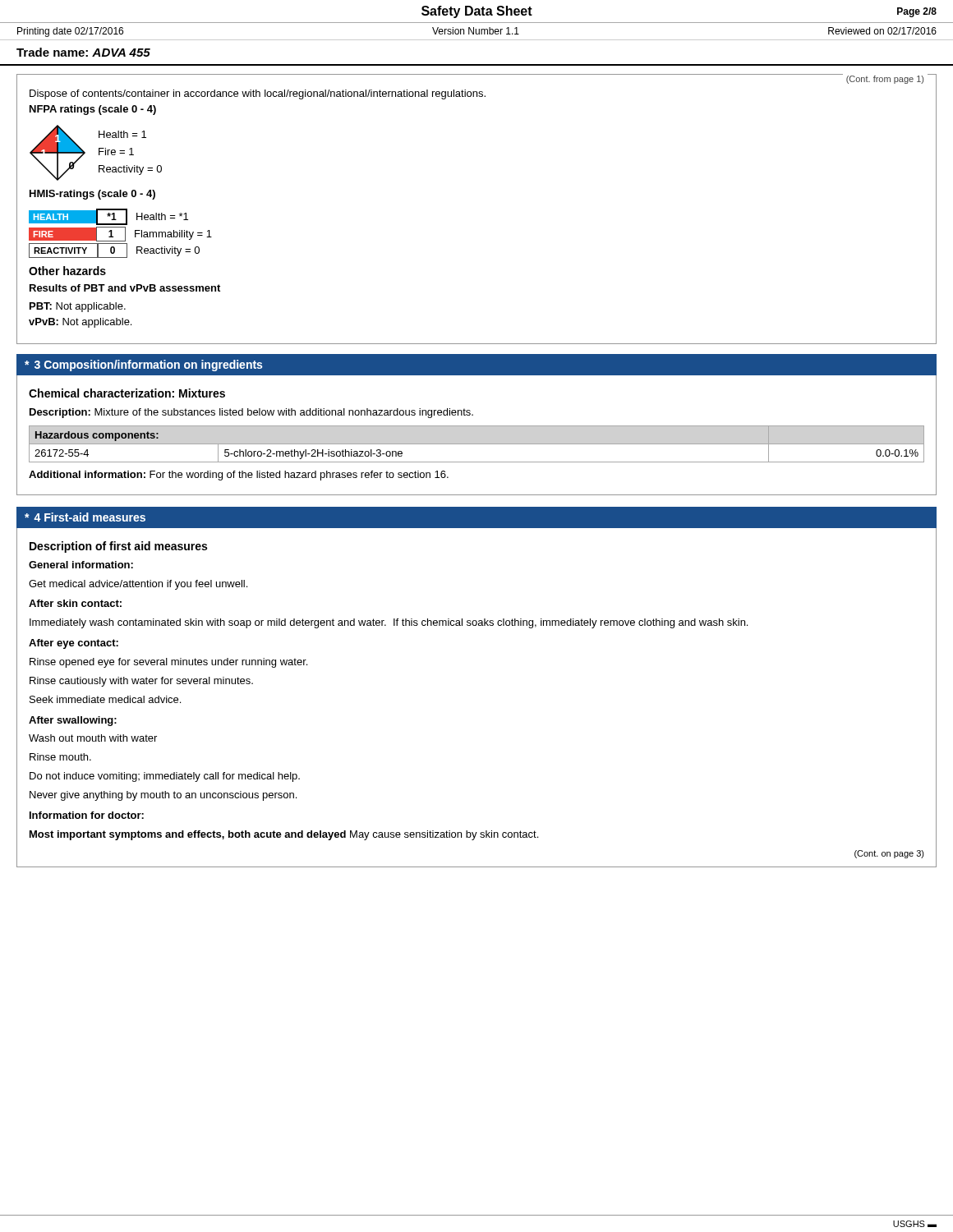Point to the passage starting "Rinse mouth."
This screenshot has height=1232, width=953.
coord(60,757)
